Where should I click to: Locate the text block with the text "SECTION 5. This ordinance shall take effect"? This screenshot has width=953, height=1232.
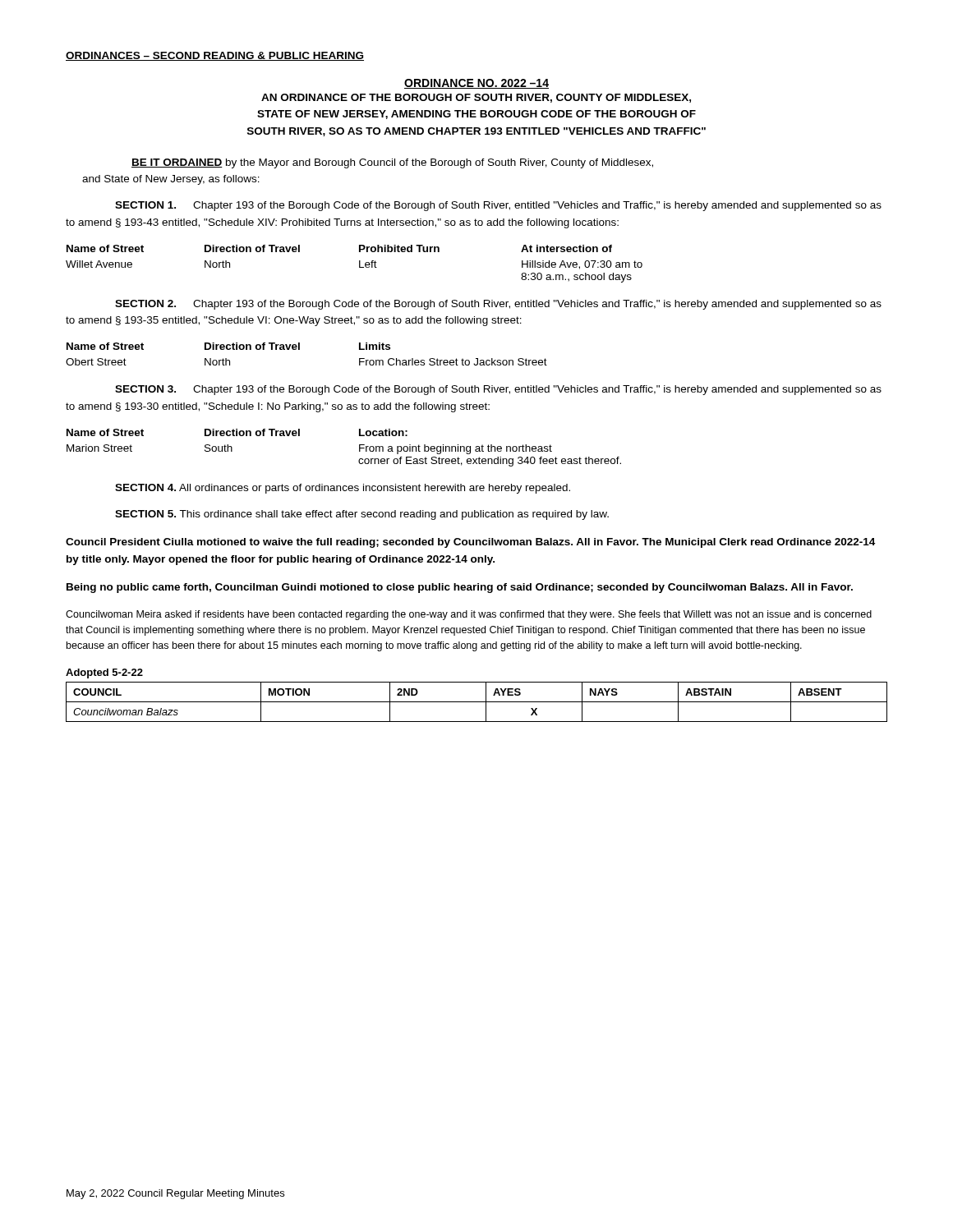(x=362, y=514)
